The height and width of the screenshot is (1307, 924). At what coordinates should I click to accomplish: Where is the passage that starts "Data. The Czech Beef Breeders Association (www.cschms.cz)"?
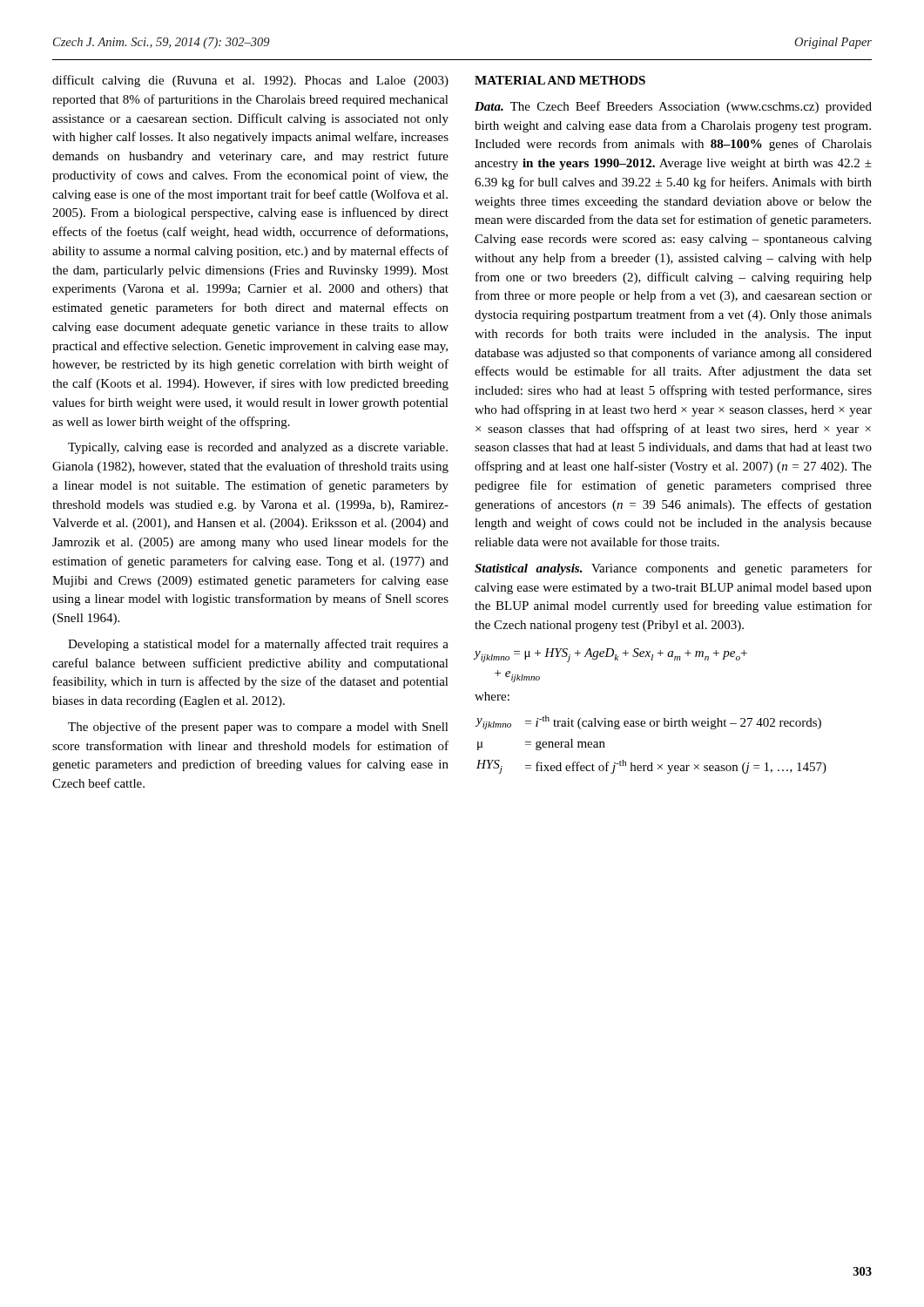tap(673, 325)
